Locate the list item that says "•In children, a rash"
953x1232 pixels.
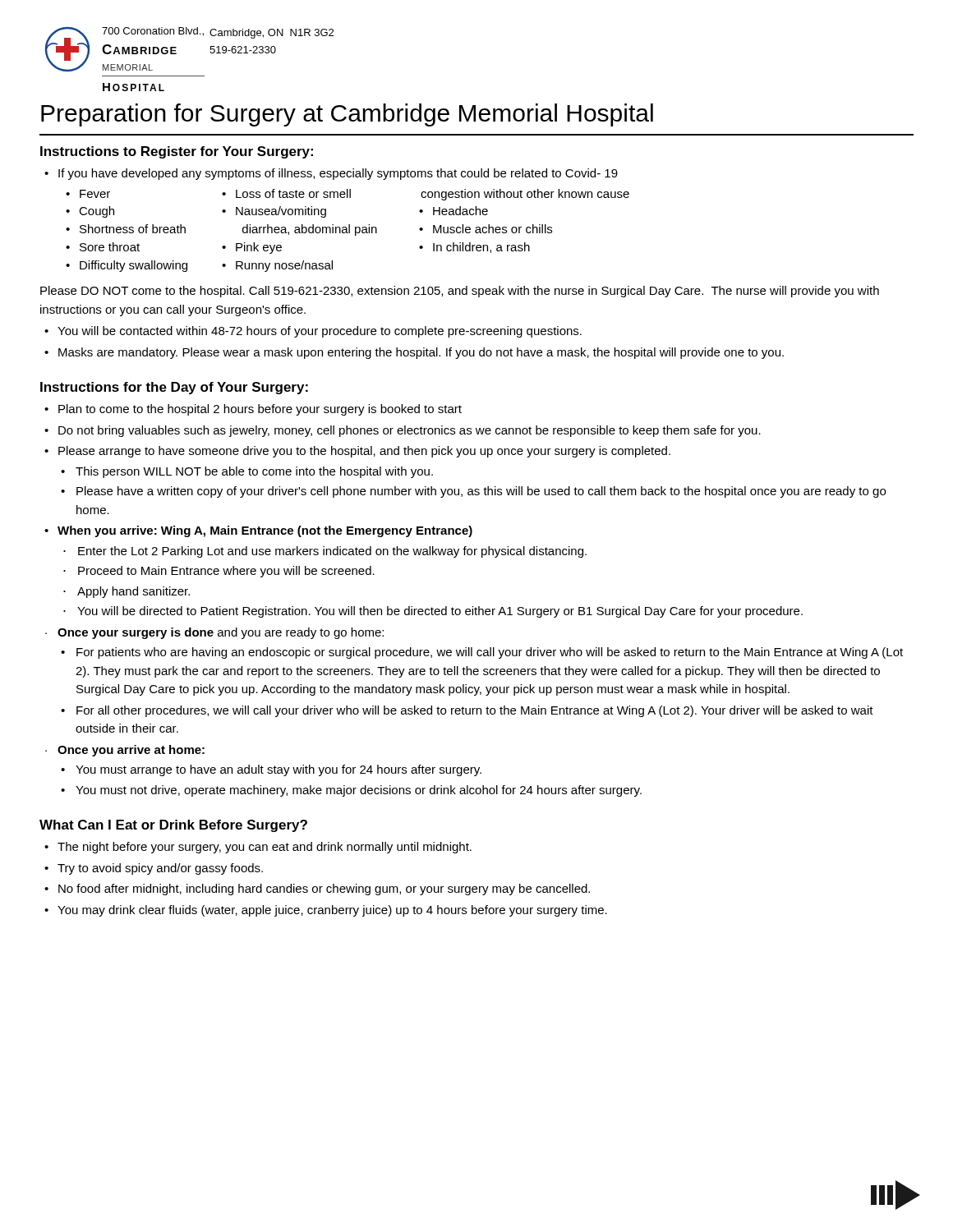pos(475,247)
